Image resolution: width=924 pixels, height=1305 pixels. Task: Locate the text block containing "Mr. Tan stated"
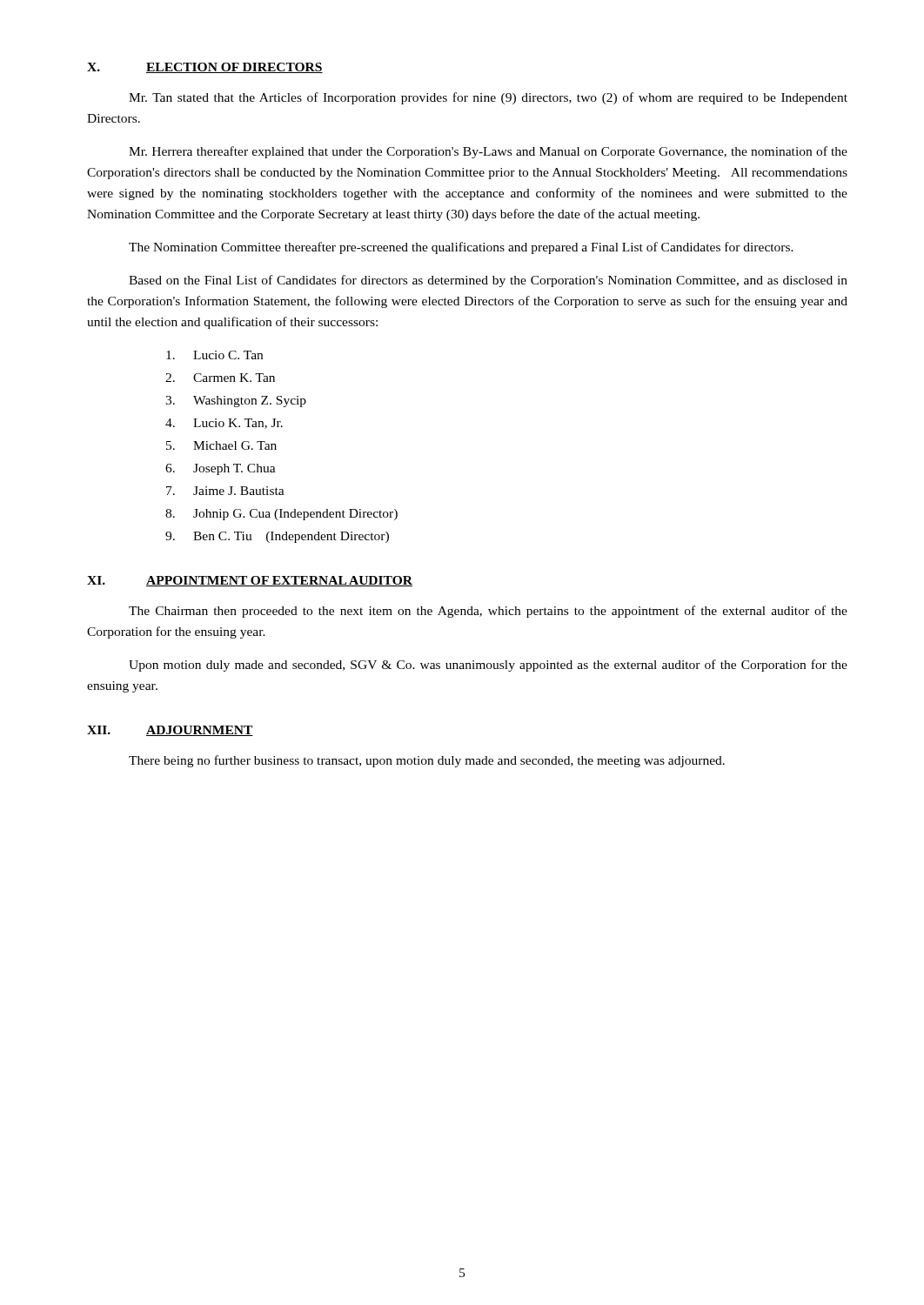[x=467, y=107]
